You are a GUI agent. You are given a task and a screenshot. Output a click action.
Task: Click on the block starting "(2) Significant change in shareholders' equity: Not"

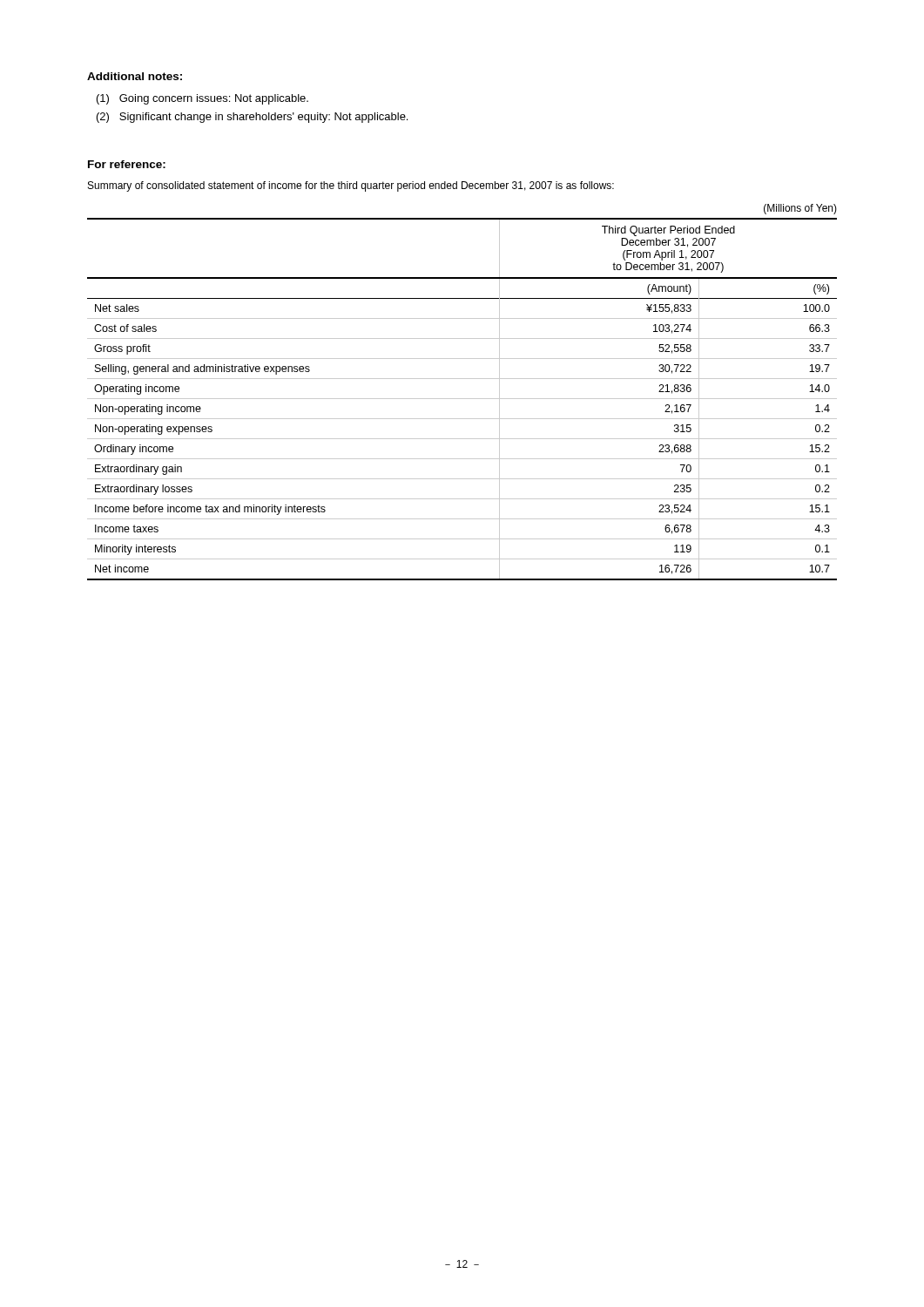click(252, 116)
